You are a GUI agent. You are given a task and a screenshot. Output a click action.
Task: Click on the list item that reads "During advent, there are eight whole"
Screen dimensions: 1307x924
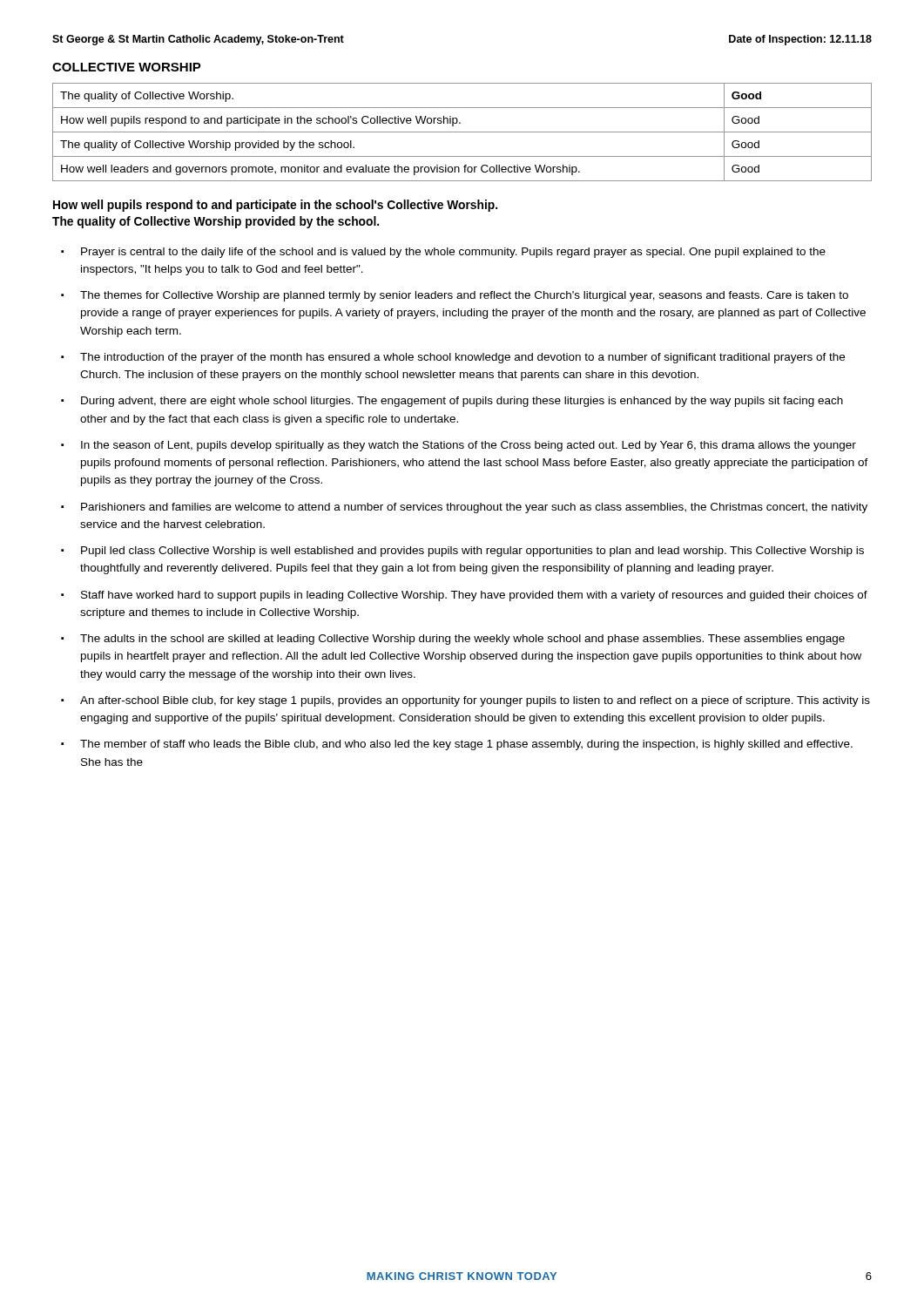(462, 410)
